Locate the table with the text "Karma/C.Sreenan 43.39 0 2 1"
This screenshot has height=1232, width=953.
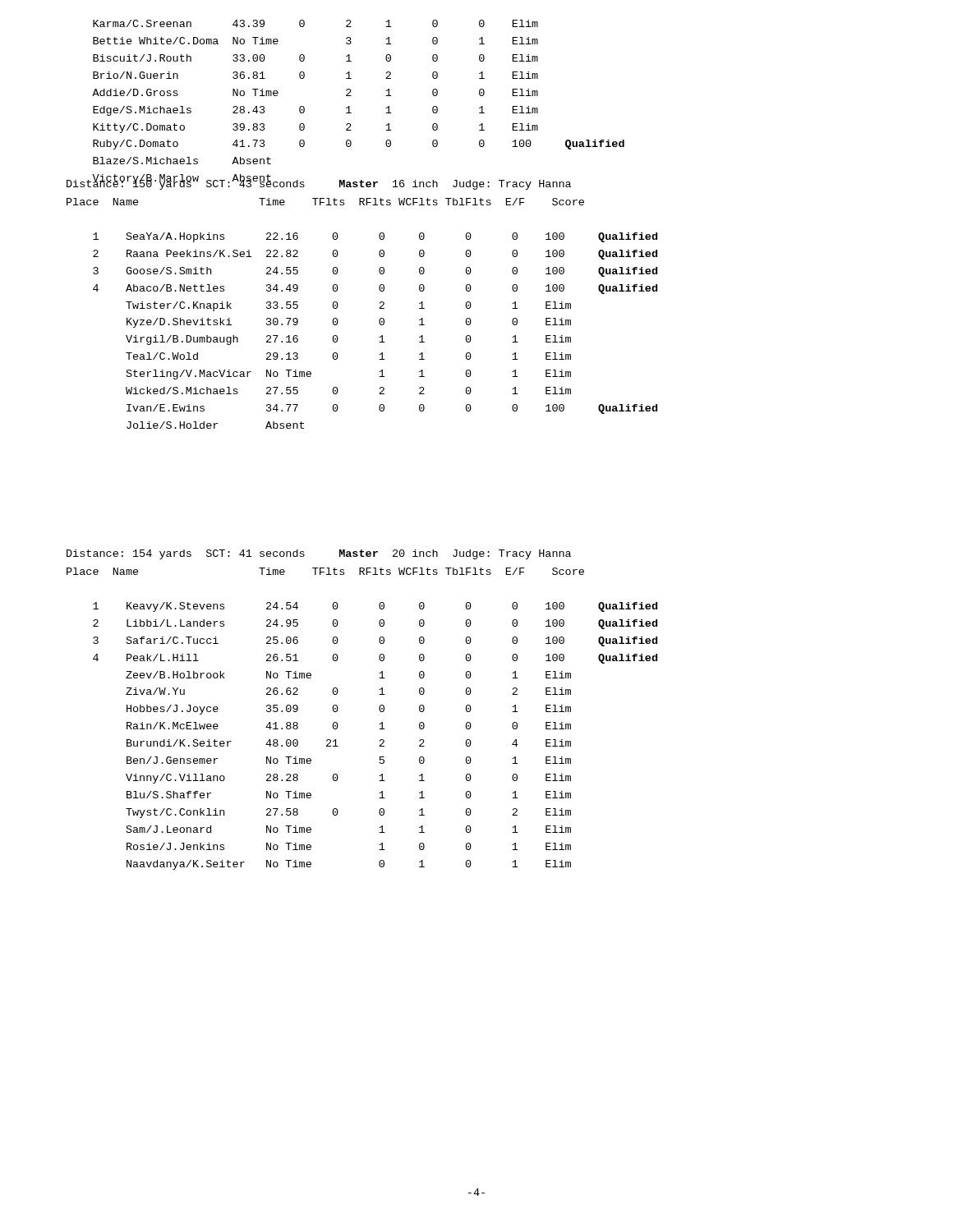pyautogui.click(x=345, y=102)
